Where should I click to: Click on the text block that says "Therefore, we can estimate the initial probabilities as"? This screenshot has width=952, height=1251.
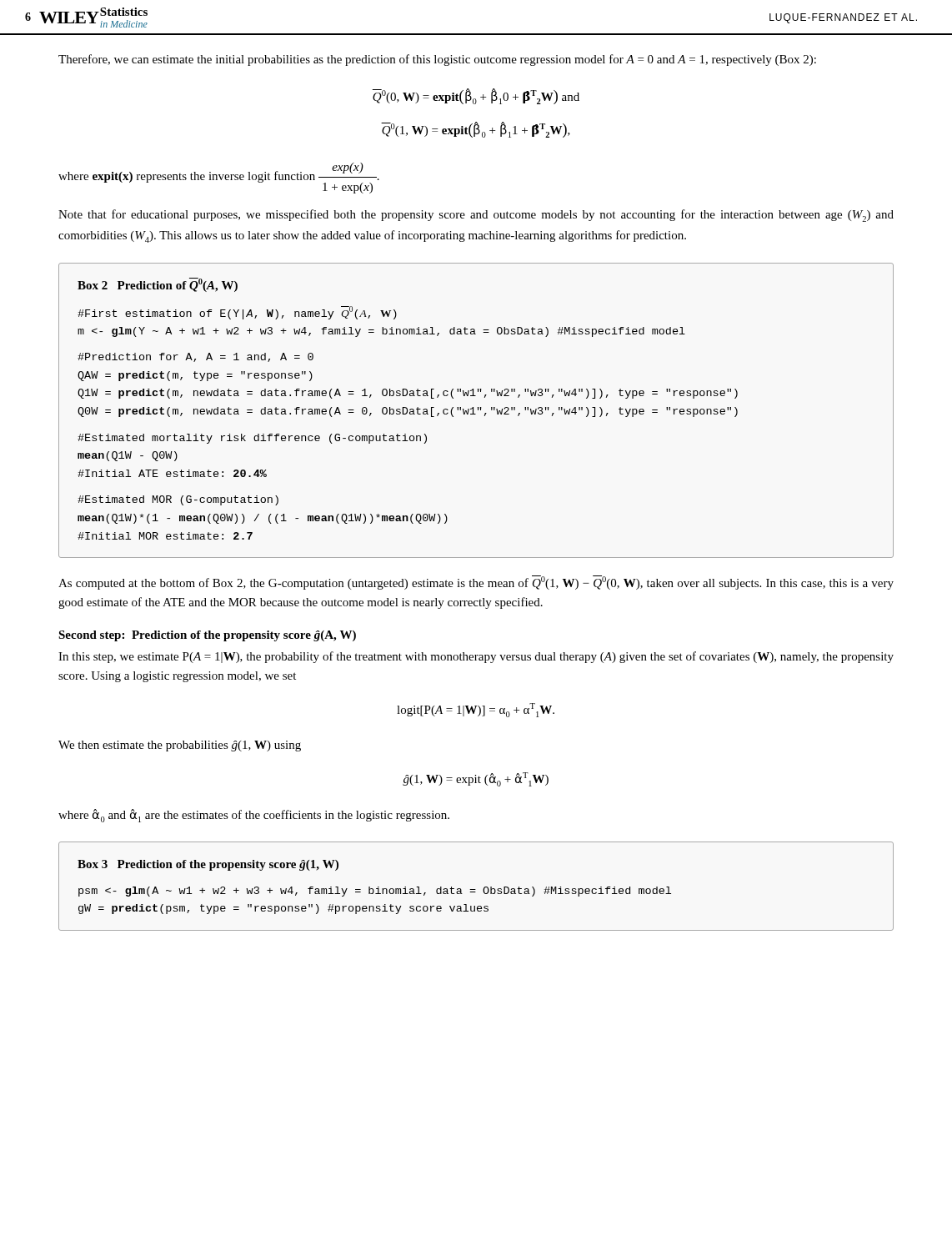point(438,59)
